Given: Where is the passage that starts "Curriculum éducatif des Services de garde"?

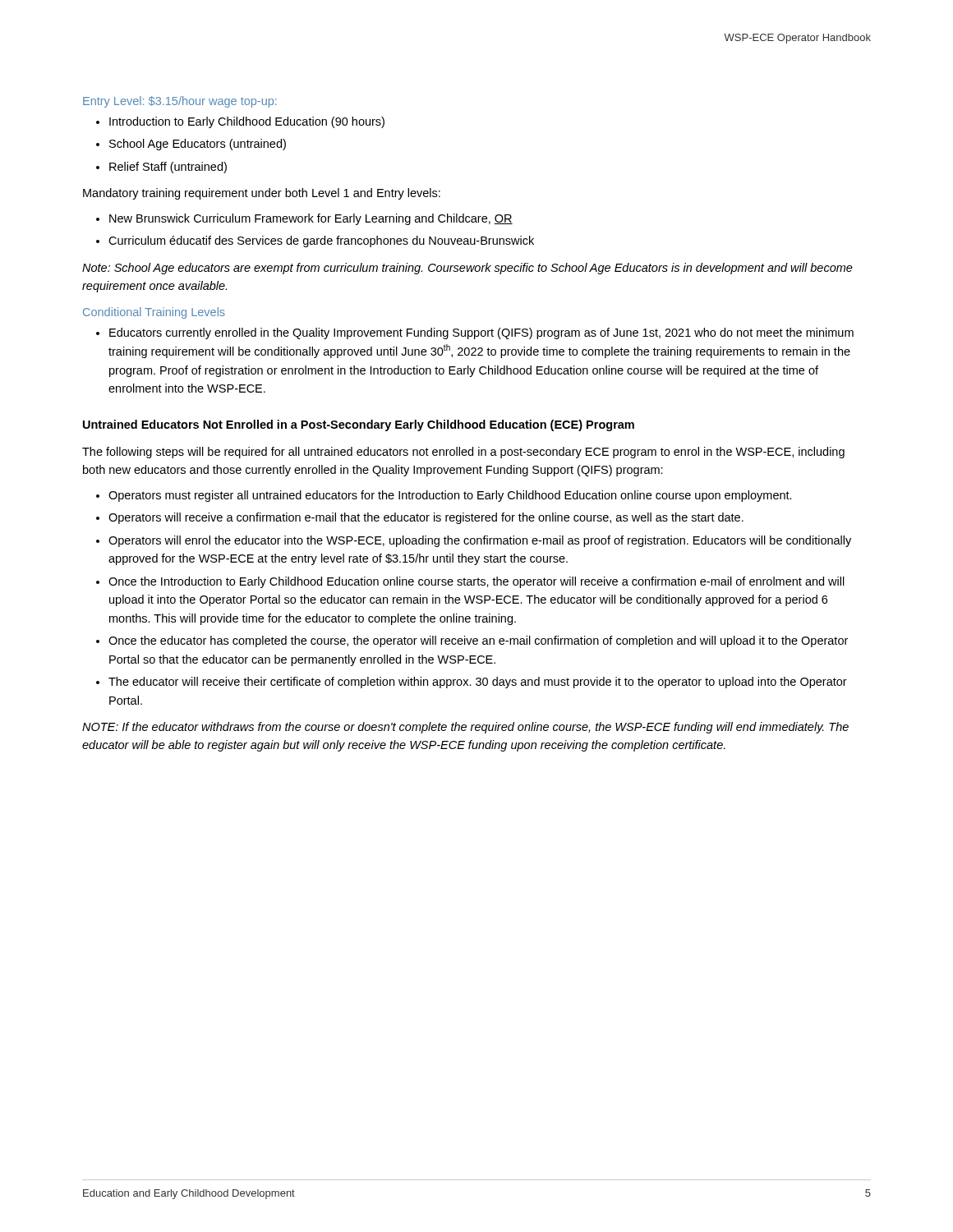Looking at the screenshot, I should (321, 241).
